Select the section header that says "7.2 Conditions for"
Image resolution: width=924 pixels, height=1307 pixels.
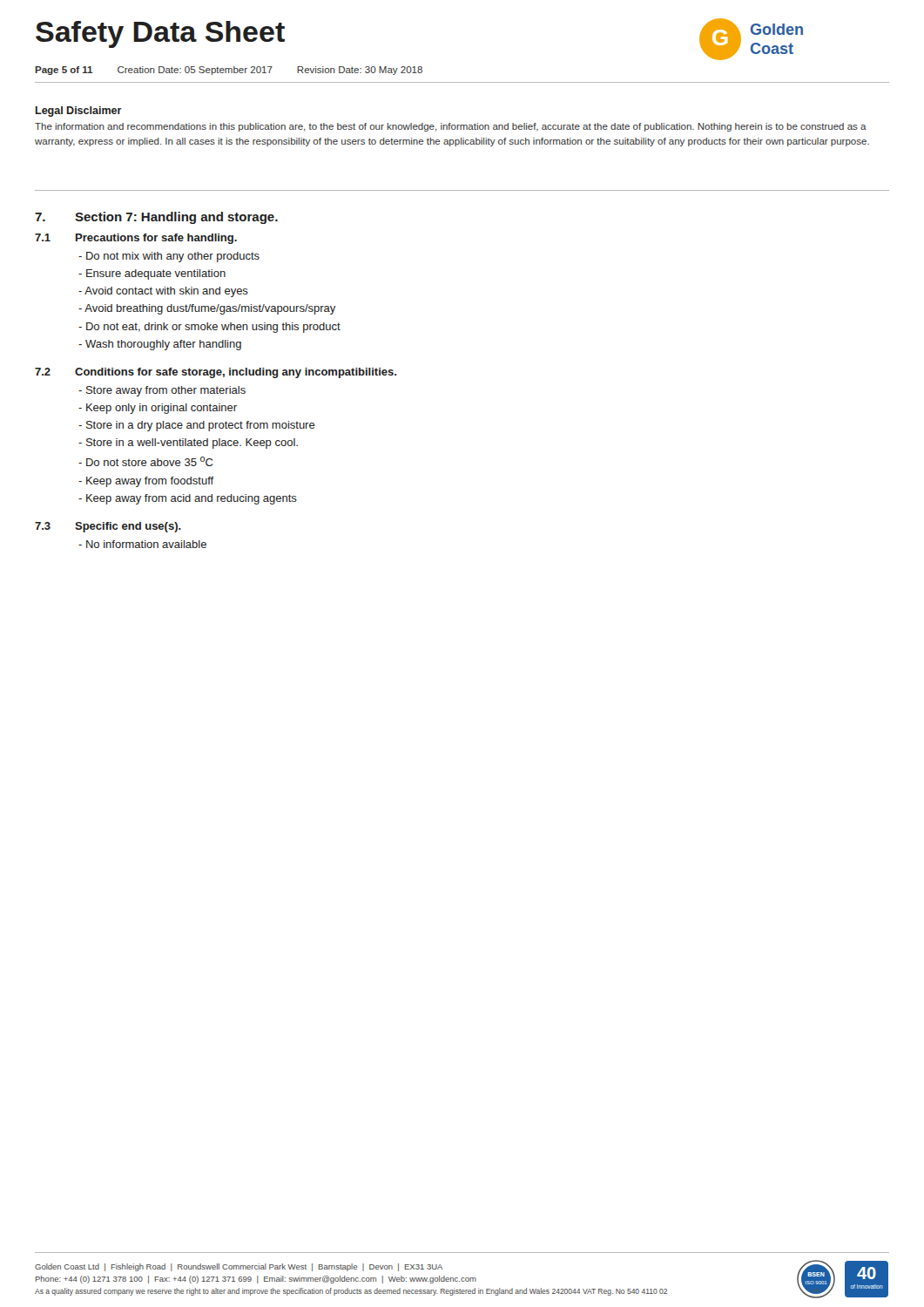pos(216,371)
